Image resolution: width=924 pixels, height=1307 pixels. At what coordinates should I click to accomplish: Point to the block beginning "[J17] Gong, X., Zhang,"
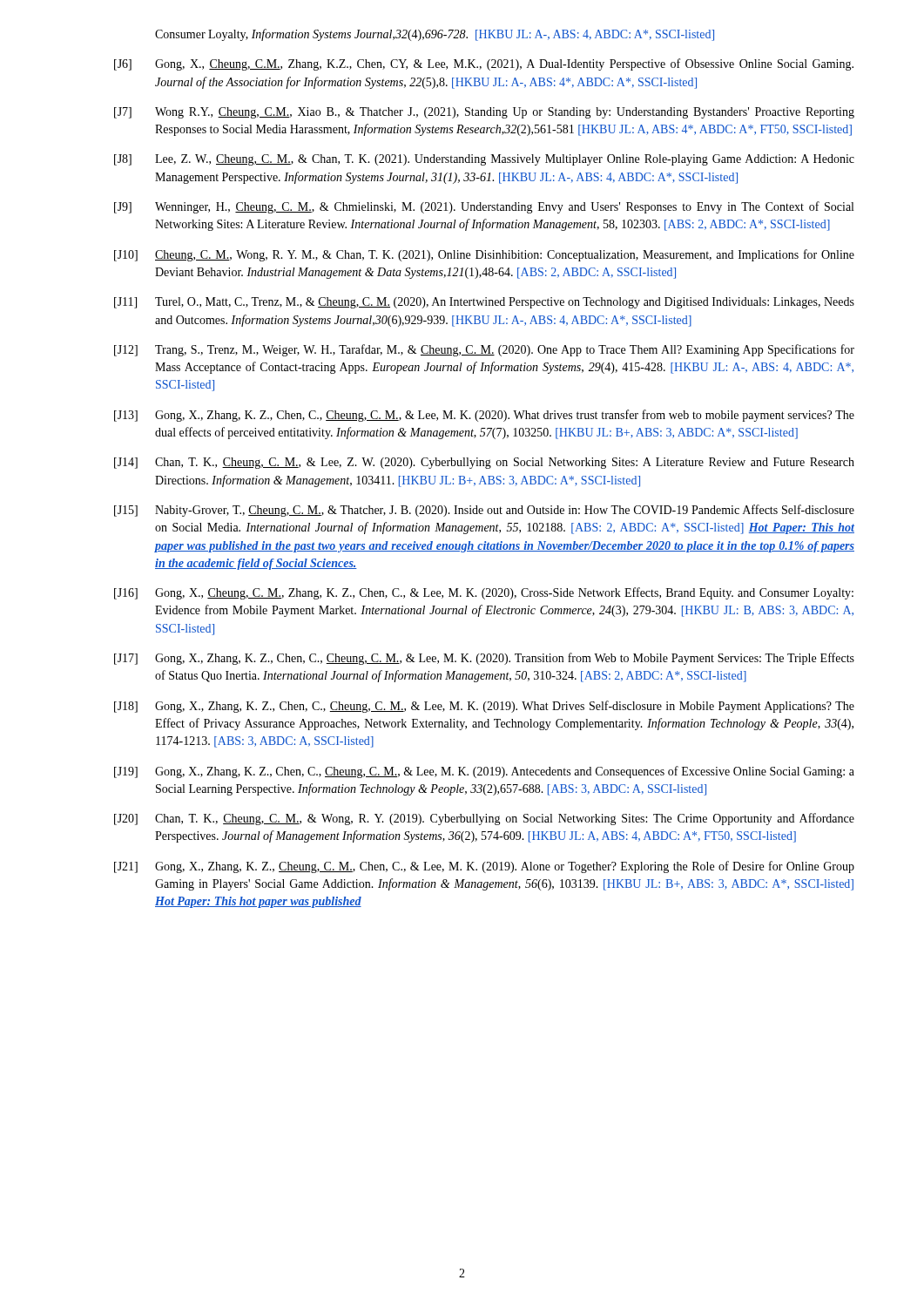click(484, 668)
